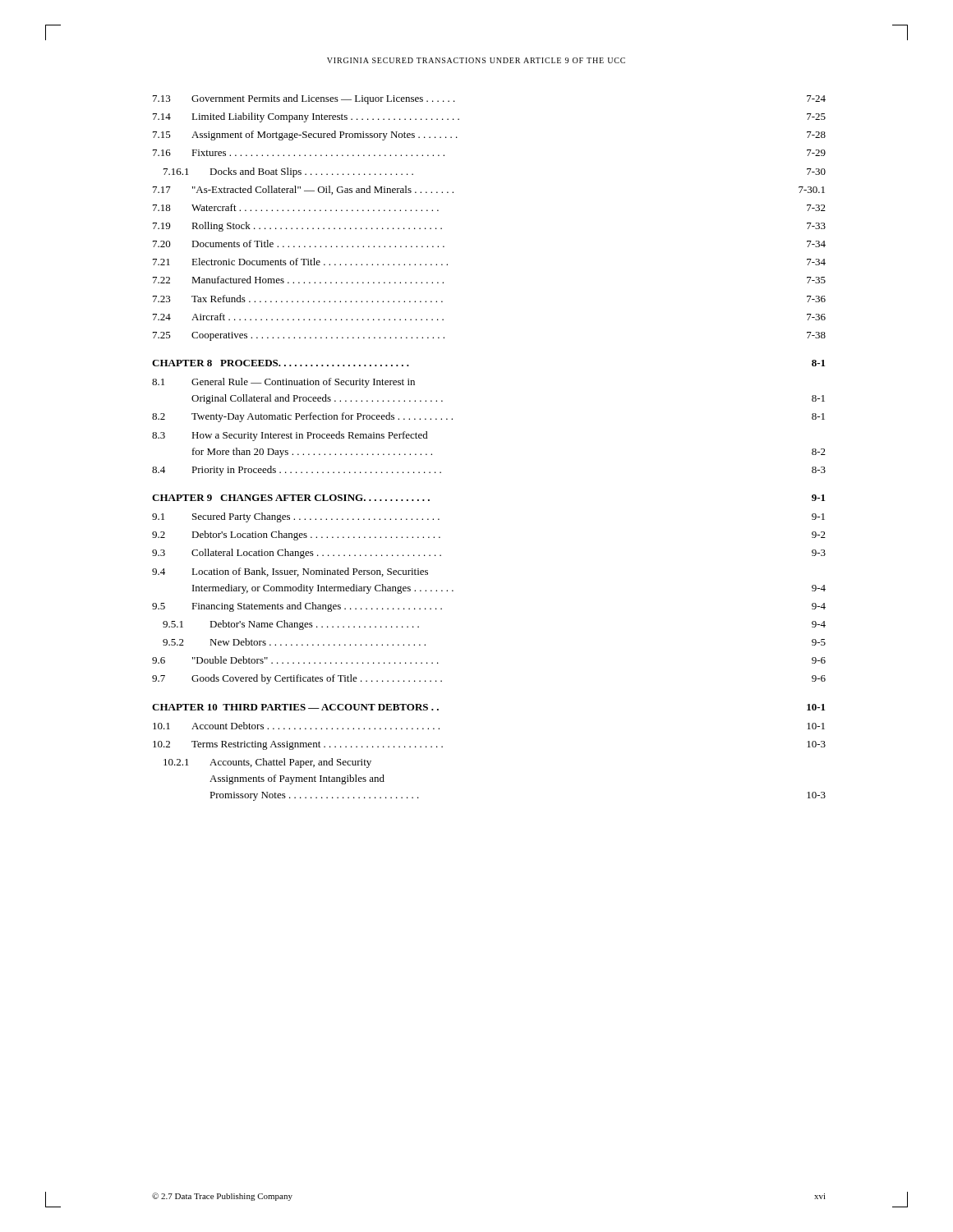Locate the text starting "9.5.1 Debtor's Name Changes . ."
953x1232 pixels.
pos(173,624)
